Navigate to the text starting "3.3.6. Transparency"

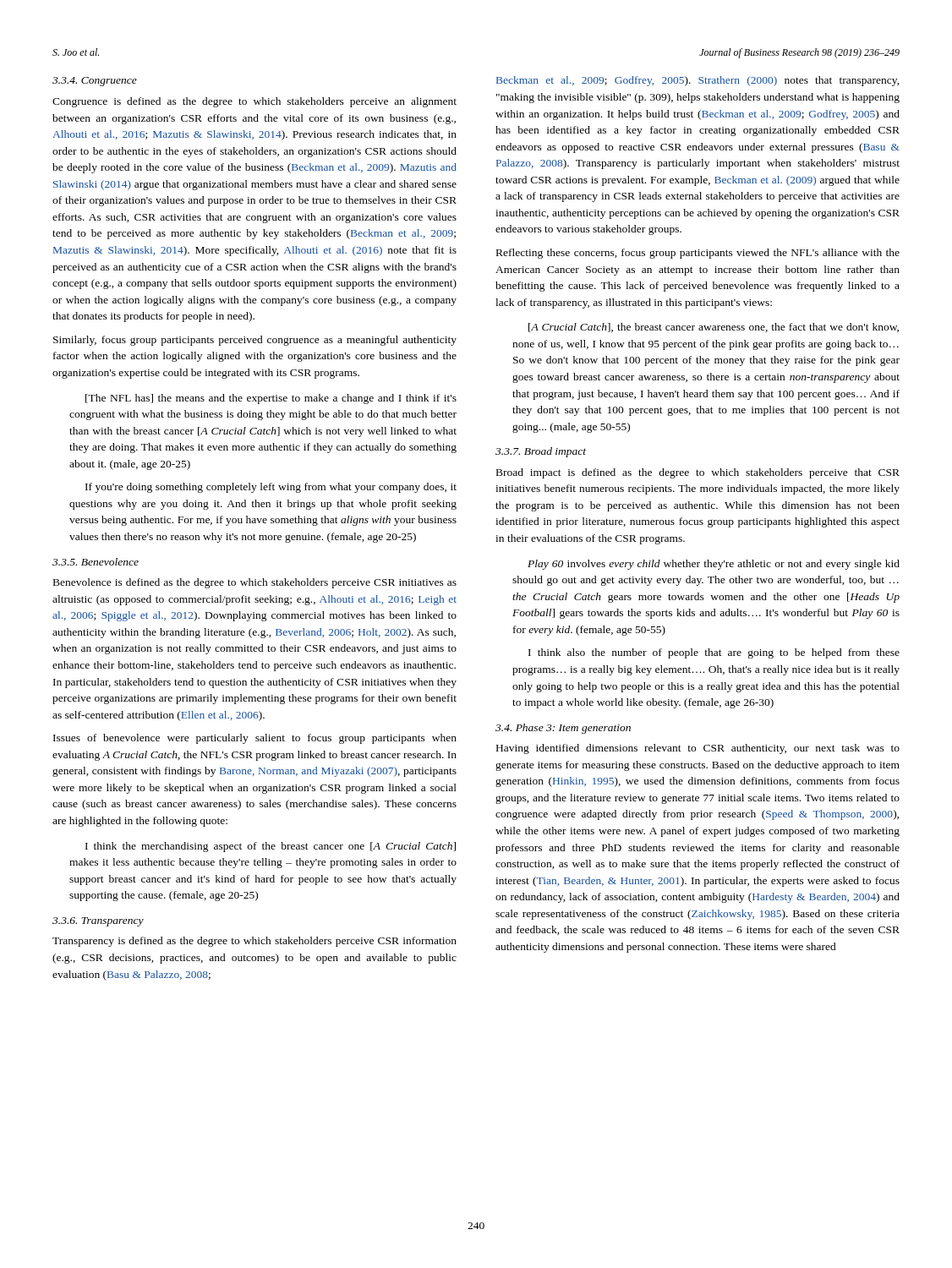pyautogui.click(x=98, y=920)
